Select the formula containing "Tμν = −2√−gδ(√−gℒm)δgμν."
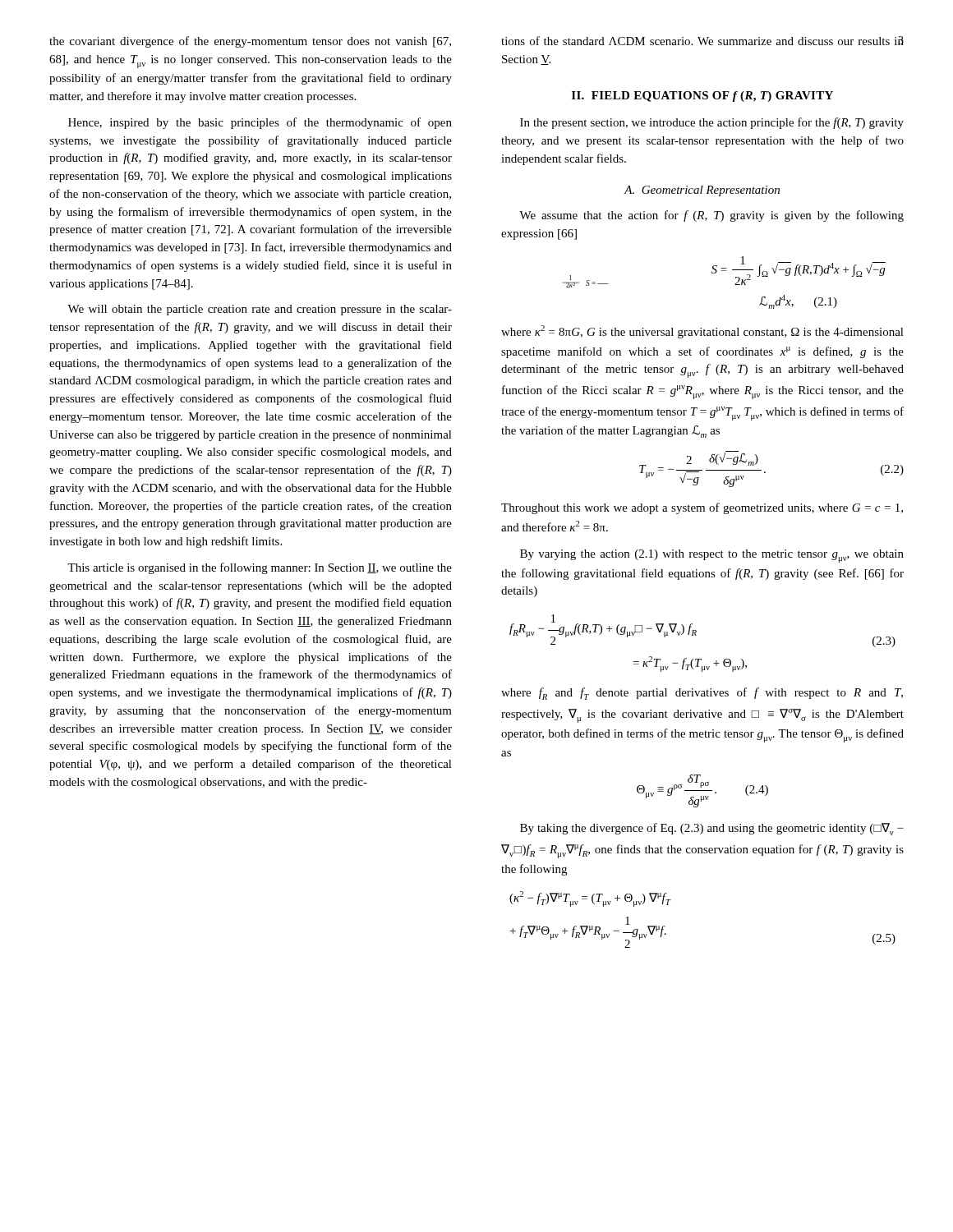 coord(702,470)
